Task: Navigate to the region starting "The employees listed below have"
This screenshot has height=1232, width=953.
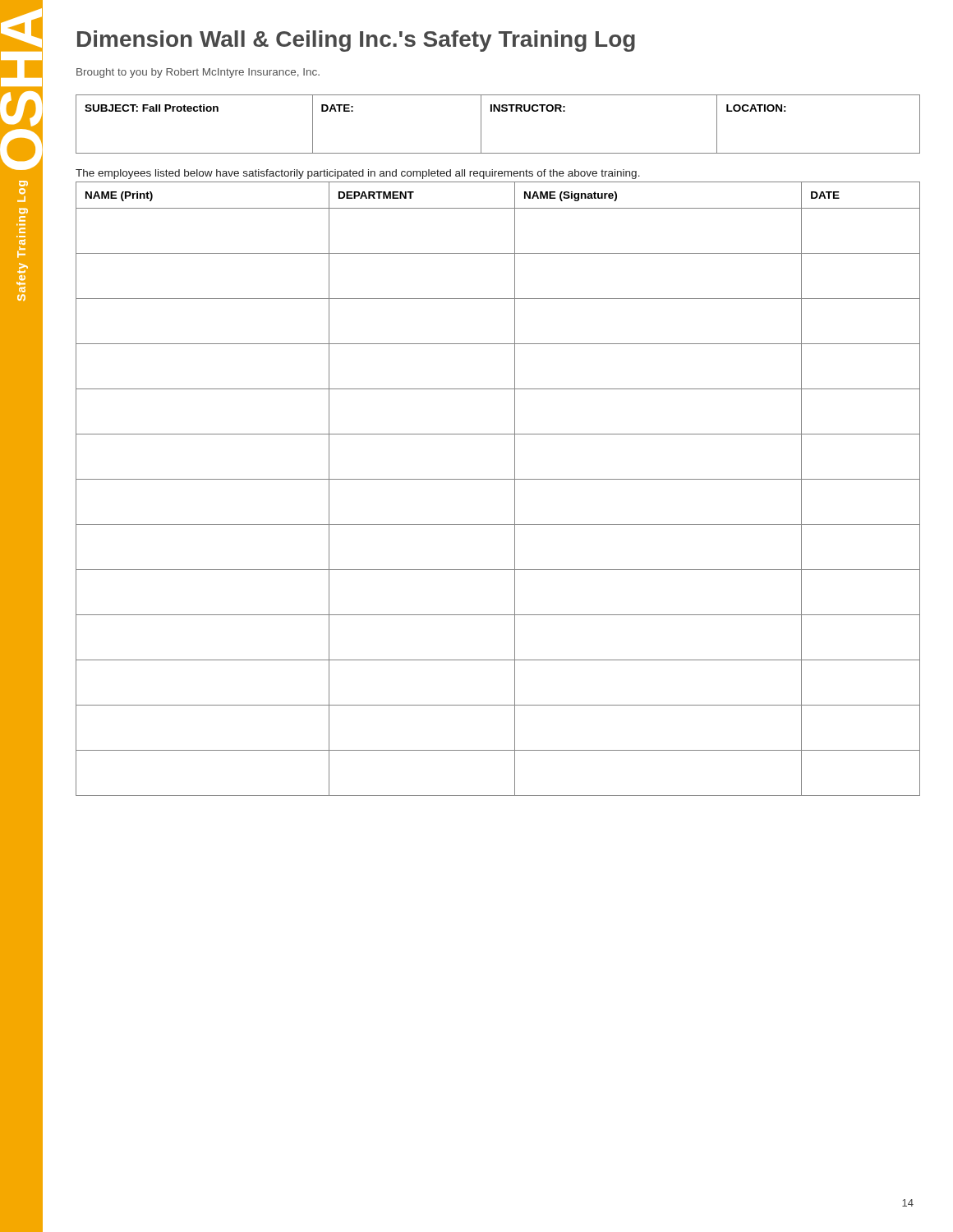Action: (x=358, y=173)
